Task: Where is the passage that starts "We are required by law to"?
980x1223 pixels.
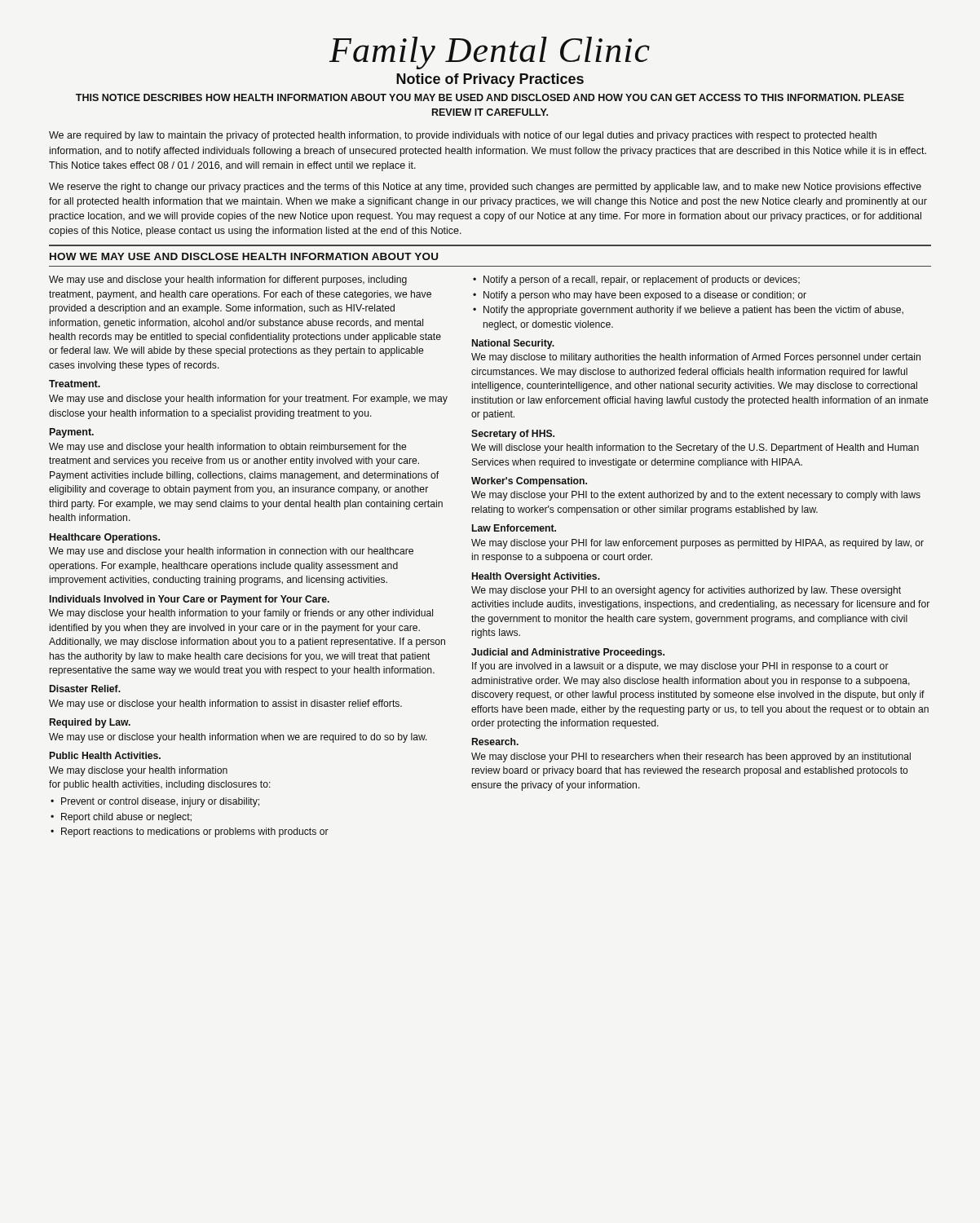Action: coord(488,150)
